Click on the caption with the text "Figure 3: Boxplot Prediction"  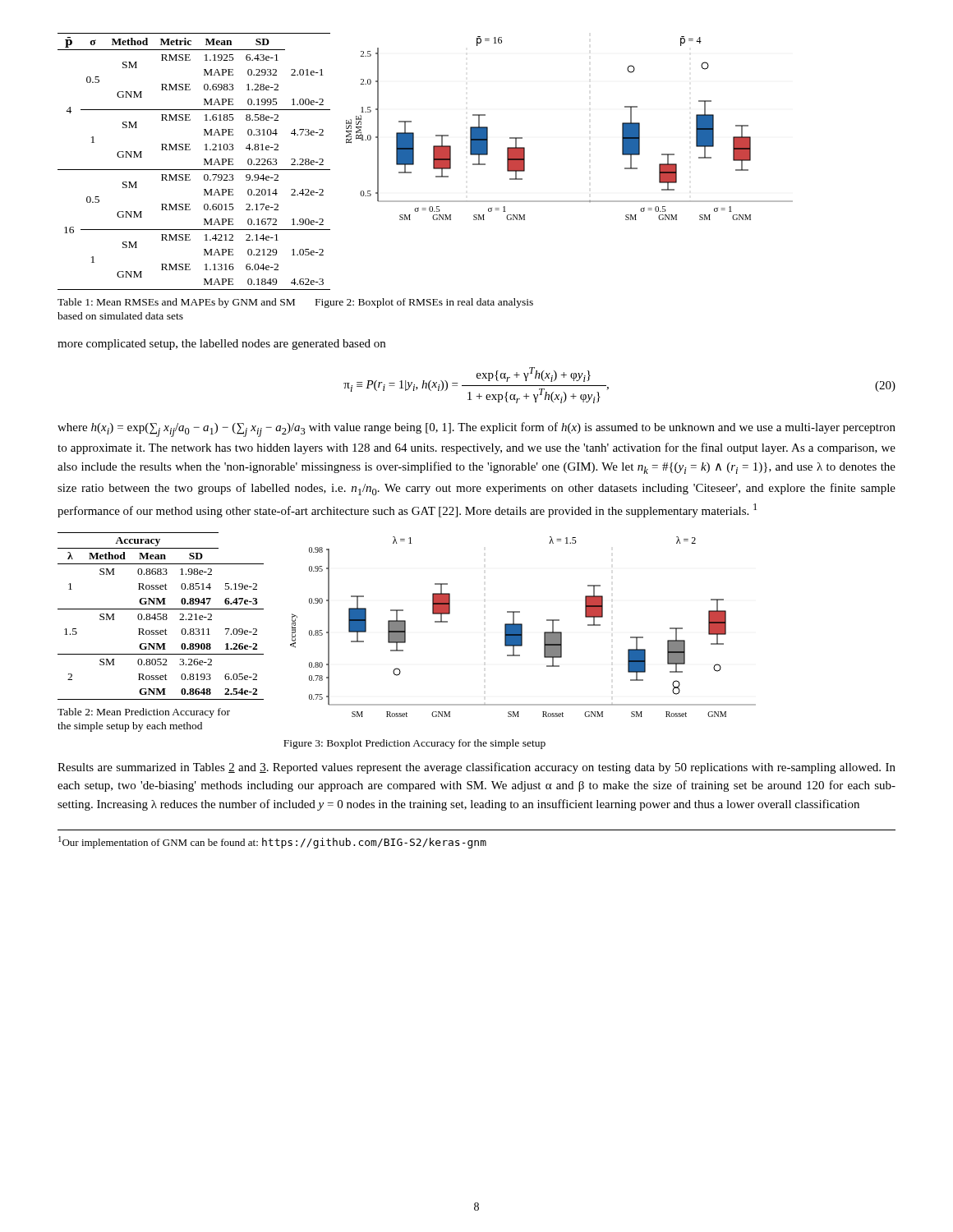(x=414, y=743)
